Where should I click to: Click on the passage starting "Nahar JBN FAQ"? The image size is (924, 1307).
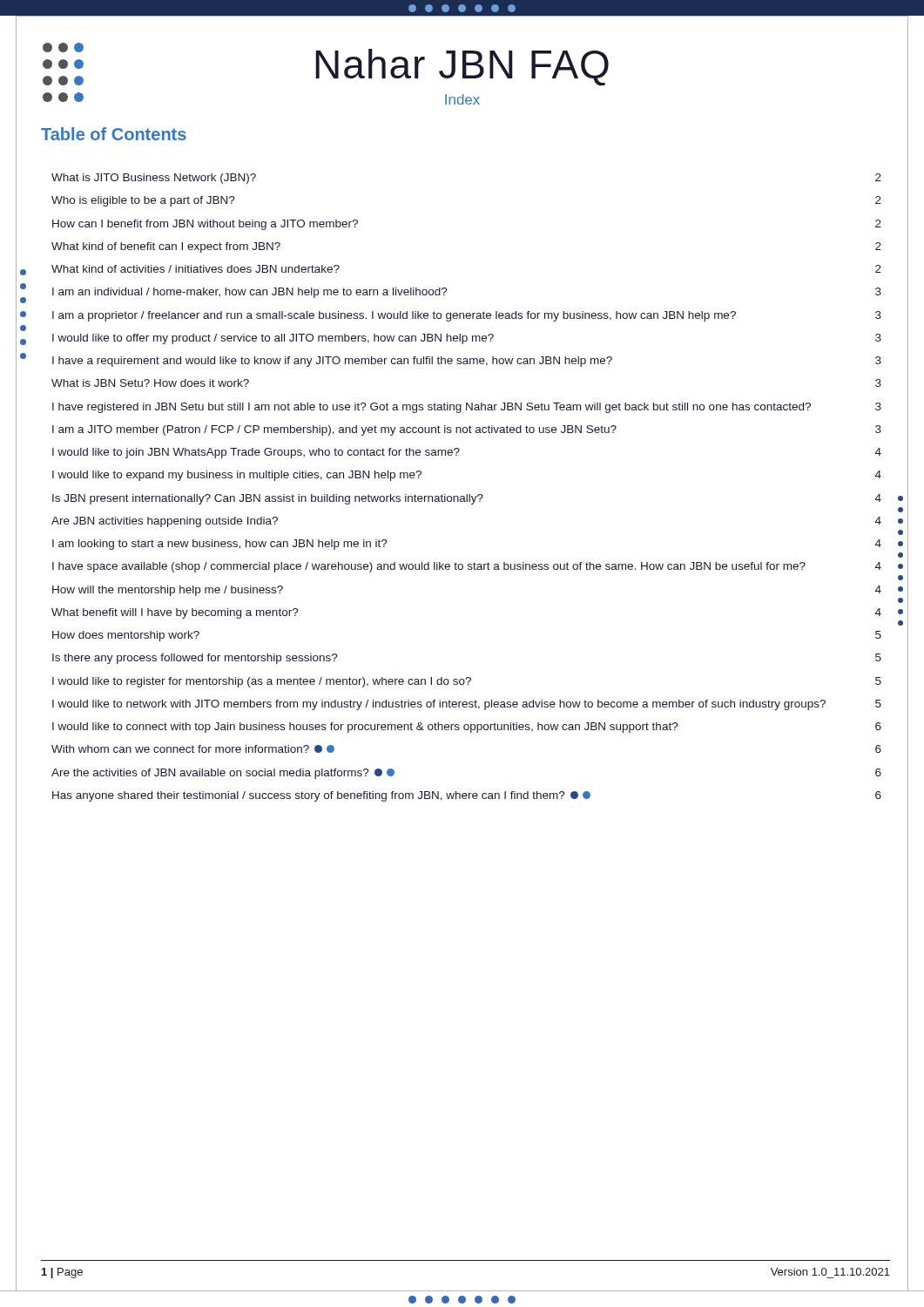point(462,65)
